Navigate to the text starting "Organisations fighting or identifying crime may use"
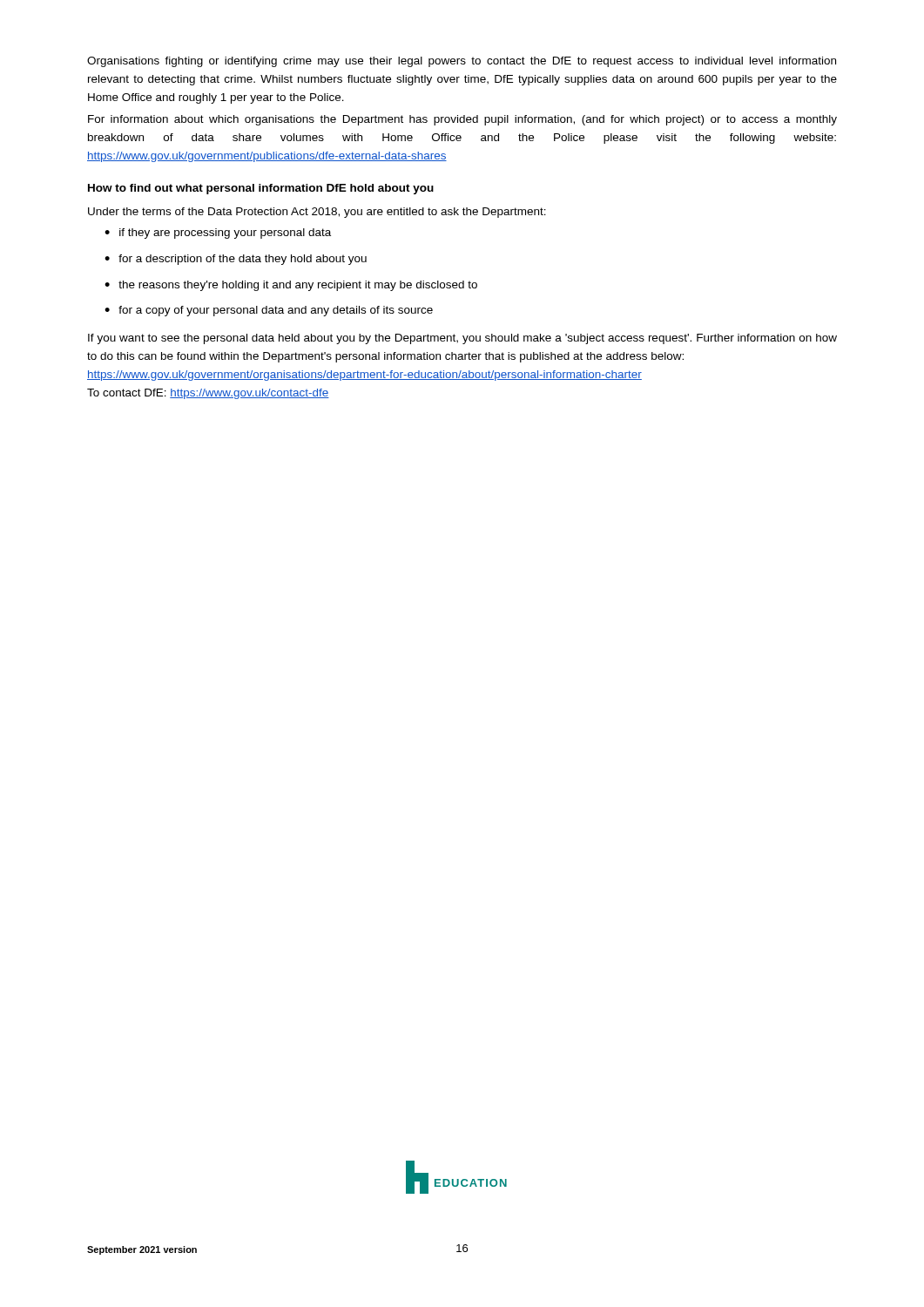Viewport: 924px width, 1307px height. (462, 79)
